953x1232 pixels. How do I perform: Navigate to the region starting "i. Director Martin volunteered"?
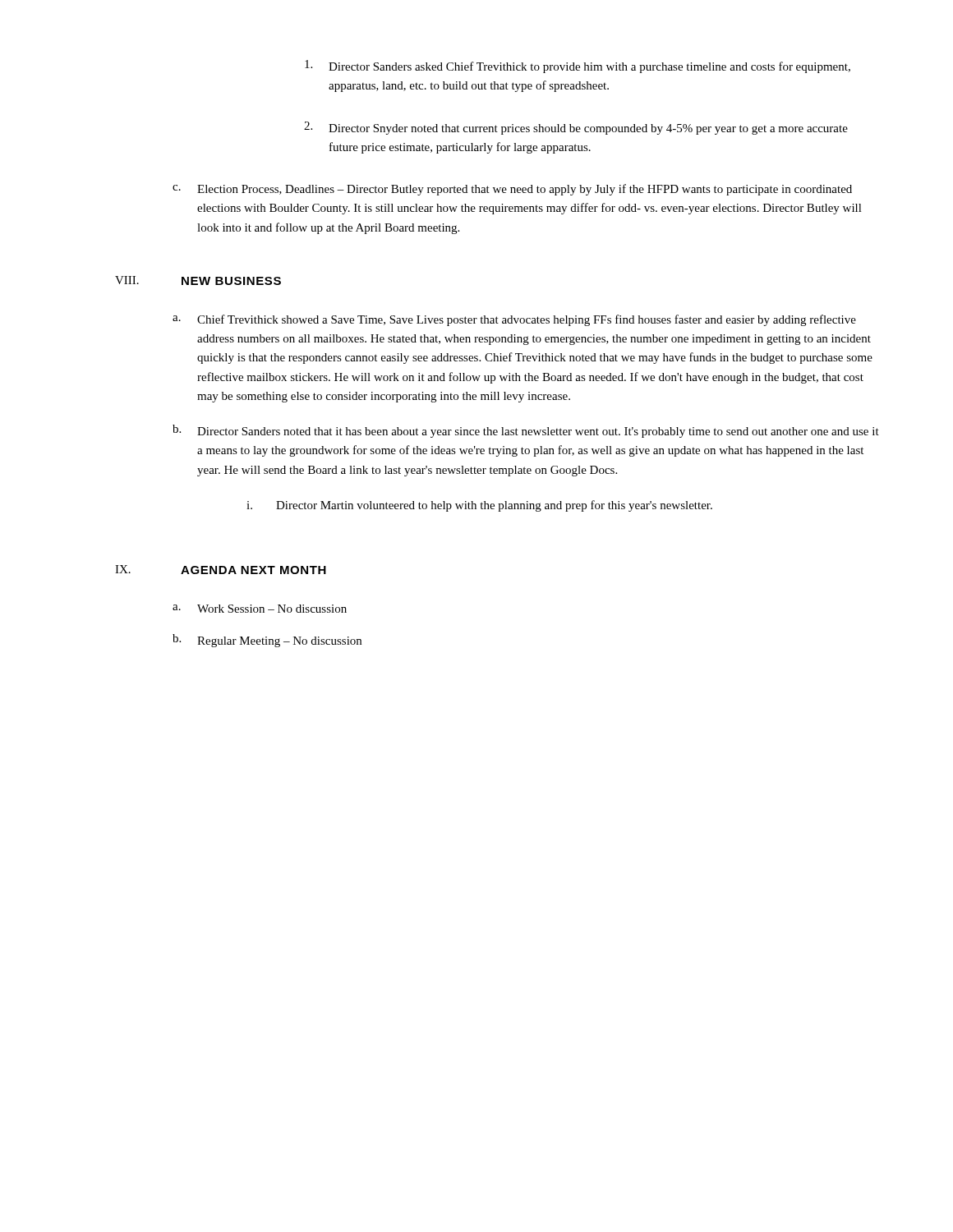tap(563, 505)
